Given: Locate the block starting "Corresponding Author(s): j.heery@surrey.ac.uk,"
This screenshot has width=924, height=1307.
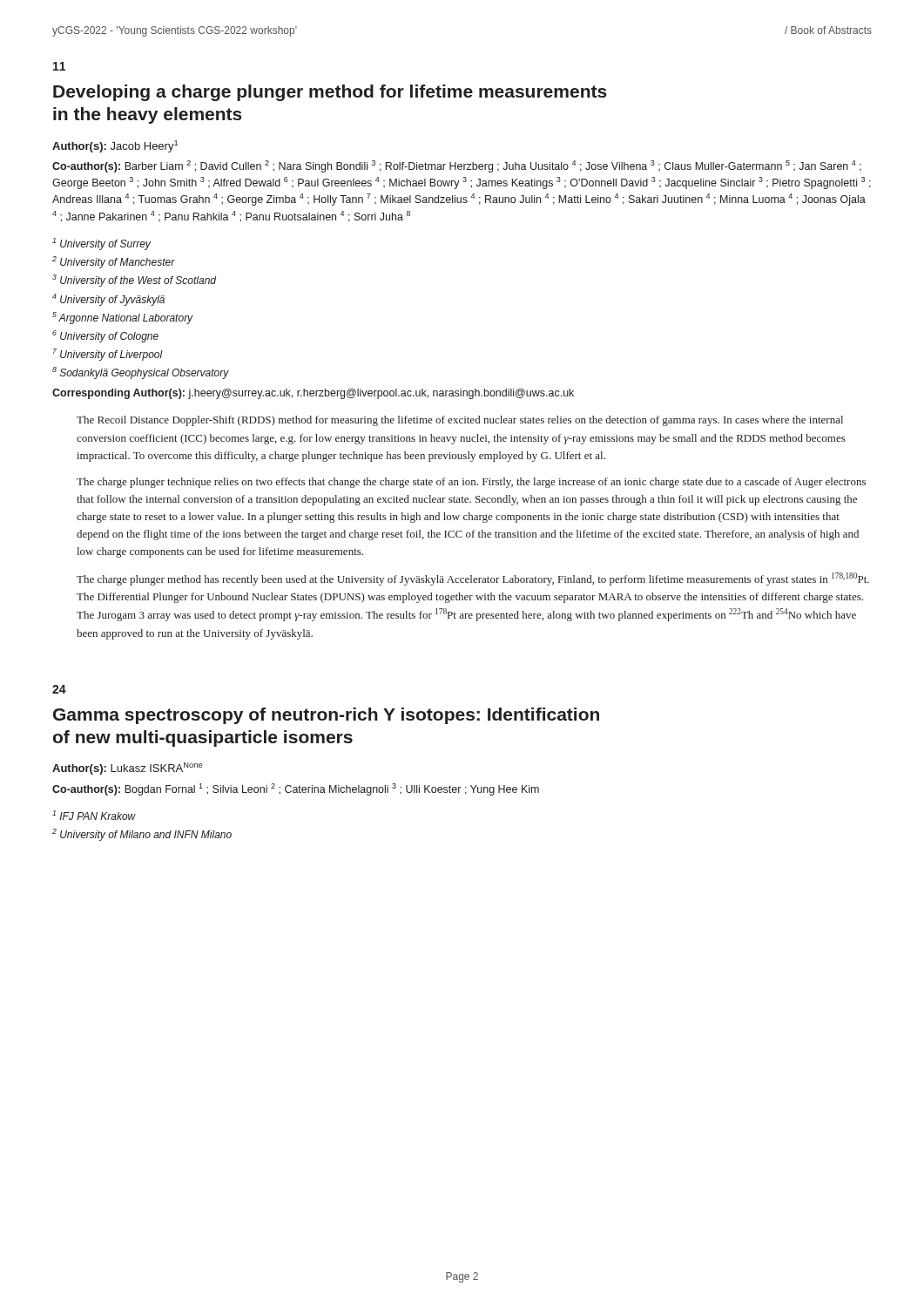Looking at the screenshot, I should click(x=313, y=393).
